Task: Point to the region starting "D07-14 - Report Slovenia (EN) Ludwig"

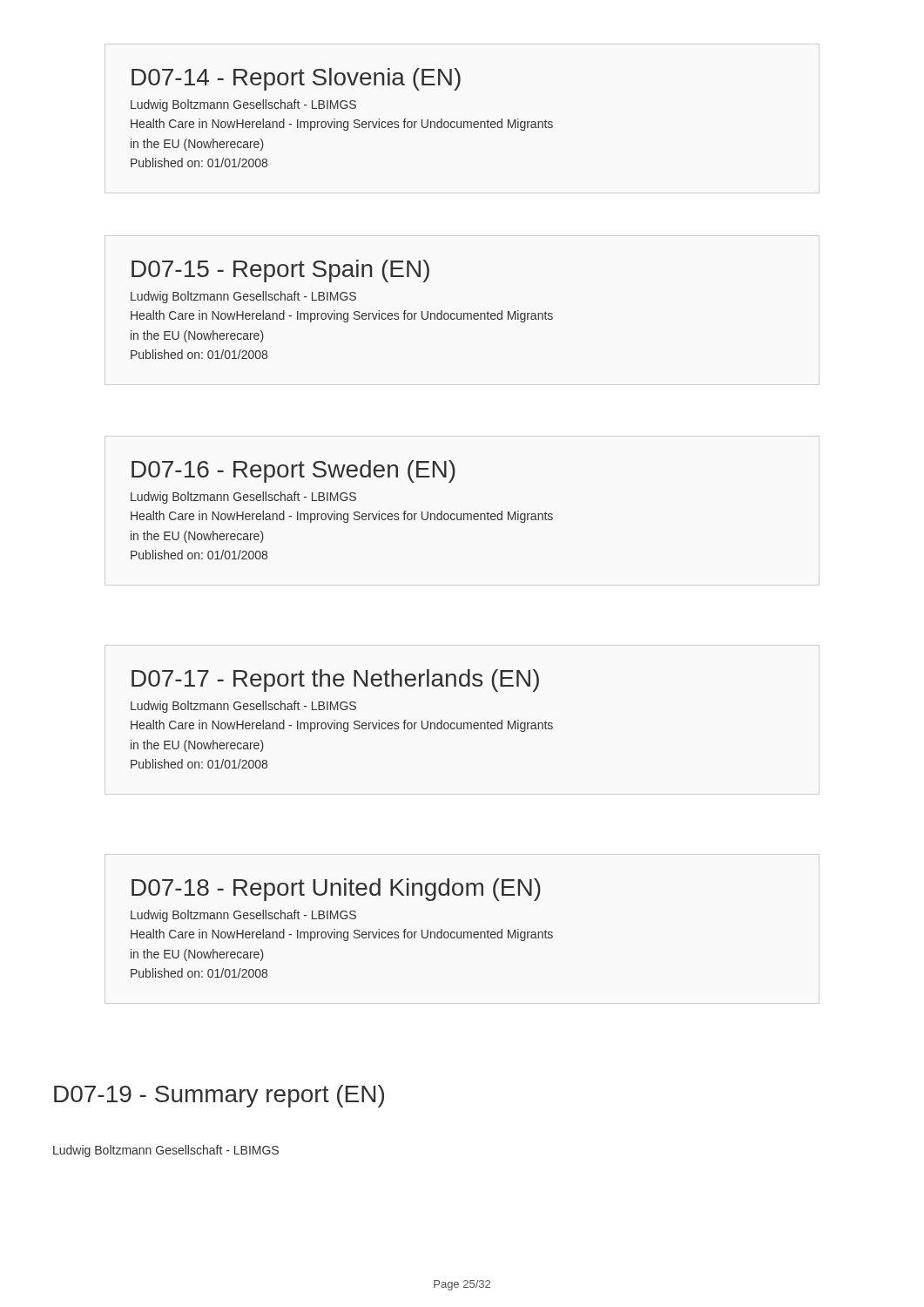Action: (x=462, y=118)
